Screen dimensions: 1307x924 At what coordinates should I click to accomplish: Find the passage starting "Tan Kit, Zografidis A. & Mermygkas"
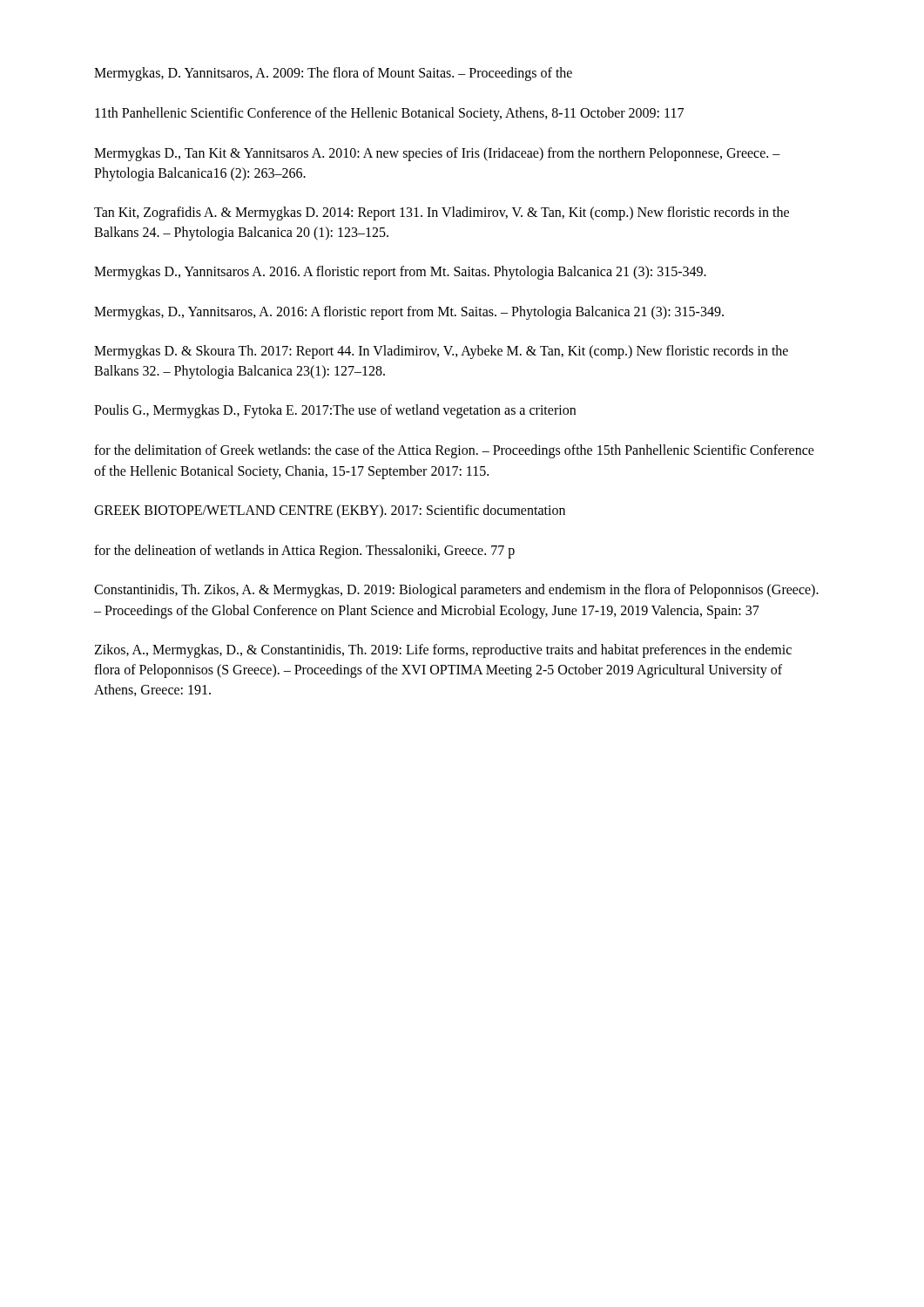[x=442, y=222]
